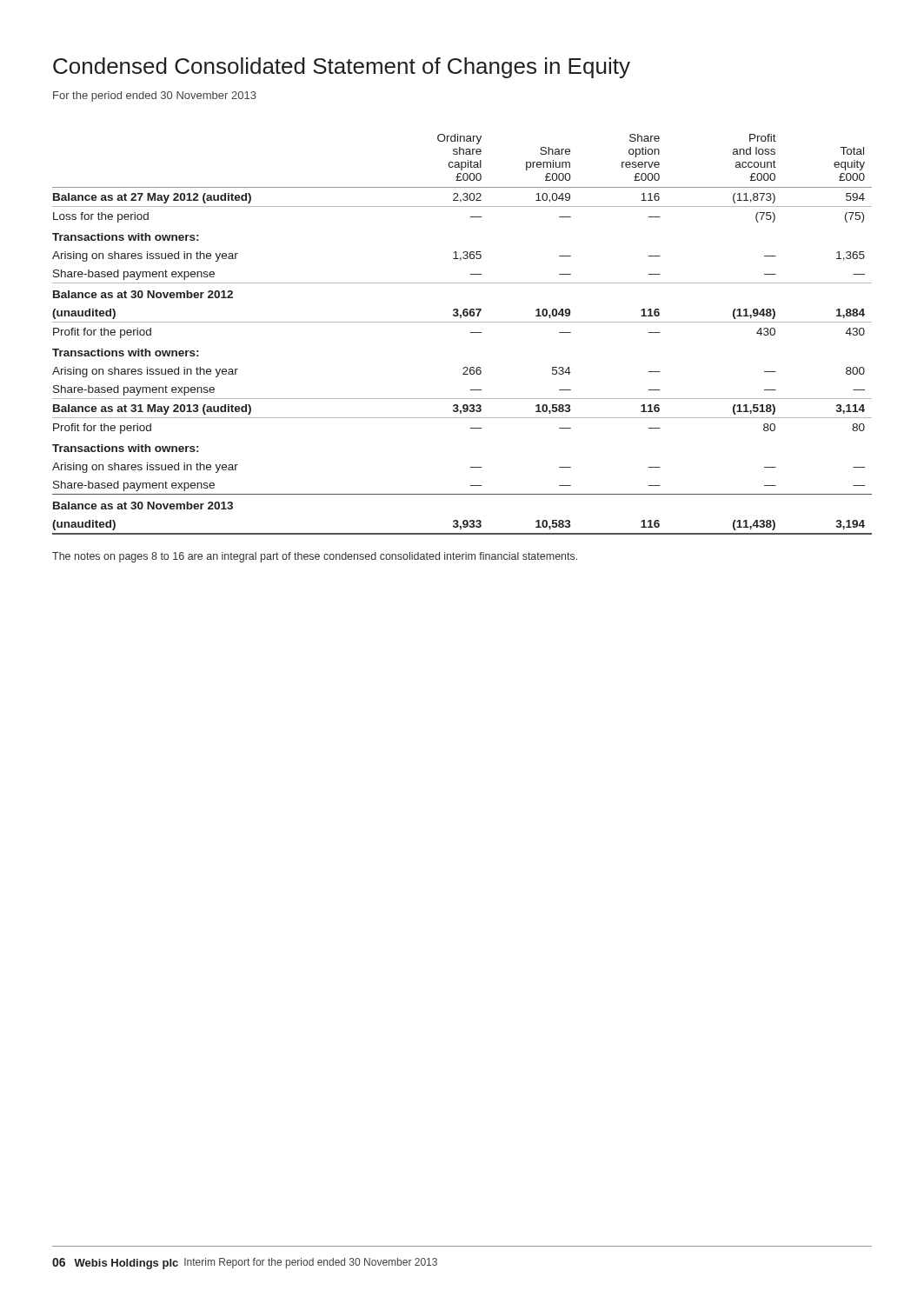Image resolution: width=924 pixels, height=1304 pixels.
Task: Locate the text block starting "Condensed Consolidated Statement"
Action: [341, 66]
